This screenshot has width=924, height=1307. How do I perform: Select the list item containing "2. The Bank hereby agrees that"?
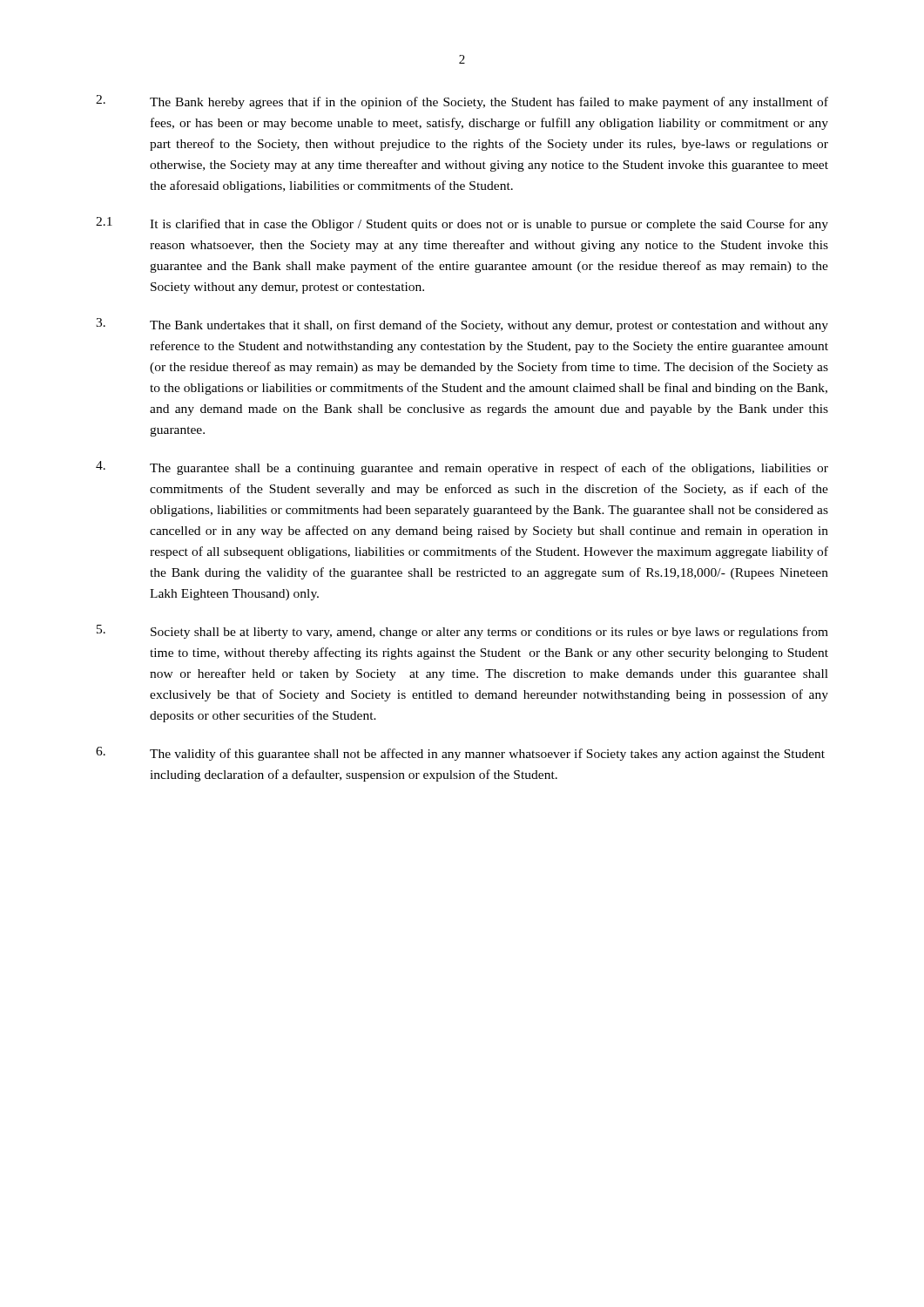click(462, 144)
